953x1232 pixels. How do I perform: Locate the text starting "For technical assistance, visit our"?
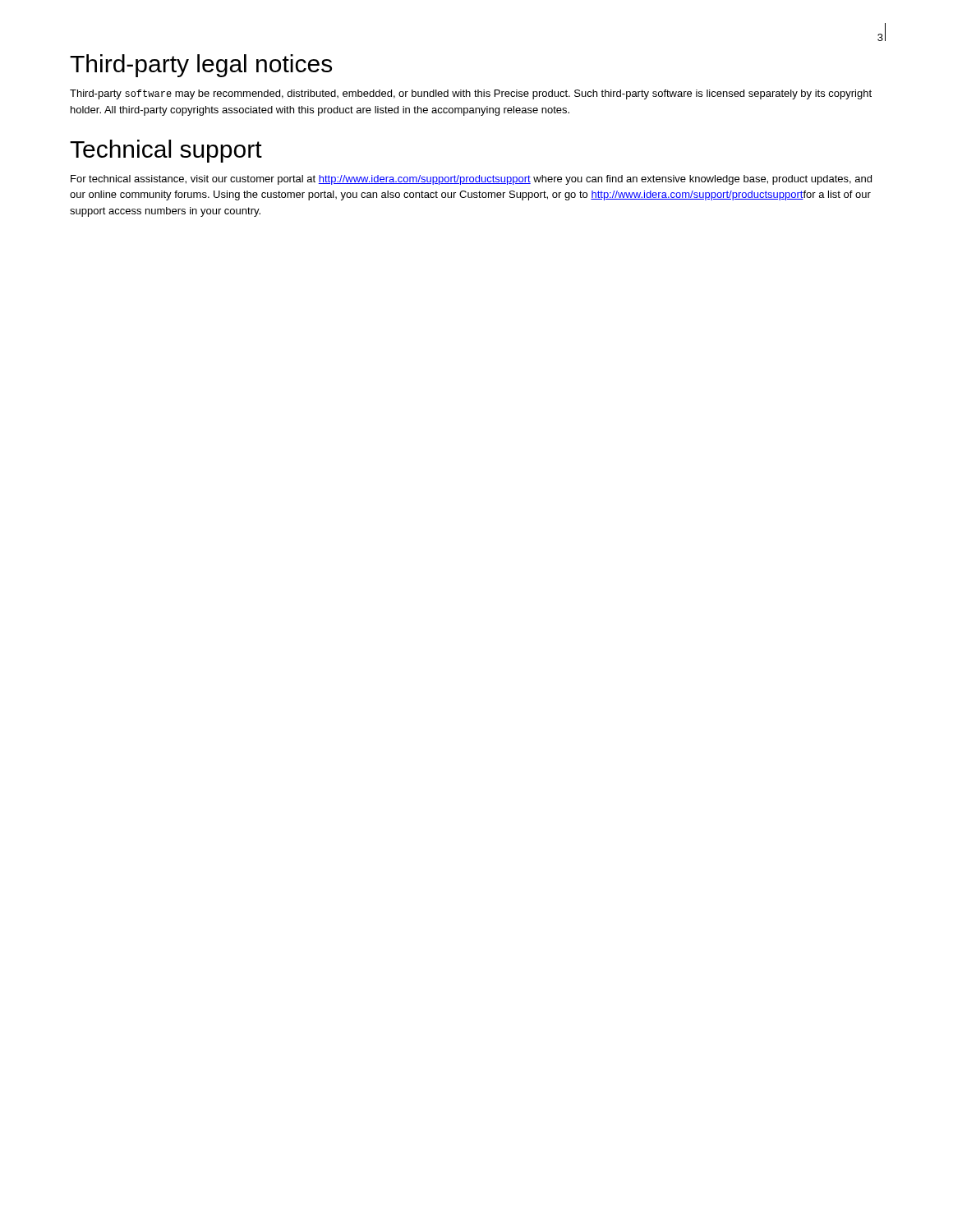click(471, 194)
